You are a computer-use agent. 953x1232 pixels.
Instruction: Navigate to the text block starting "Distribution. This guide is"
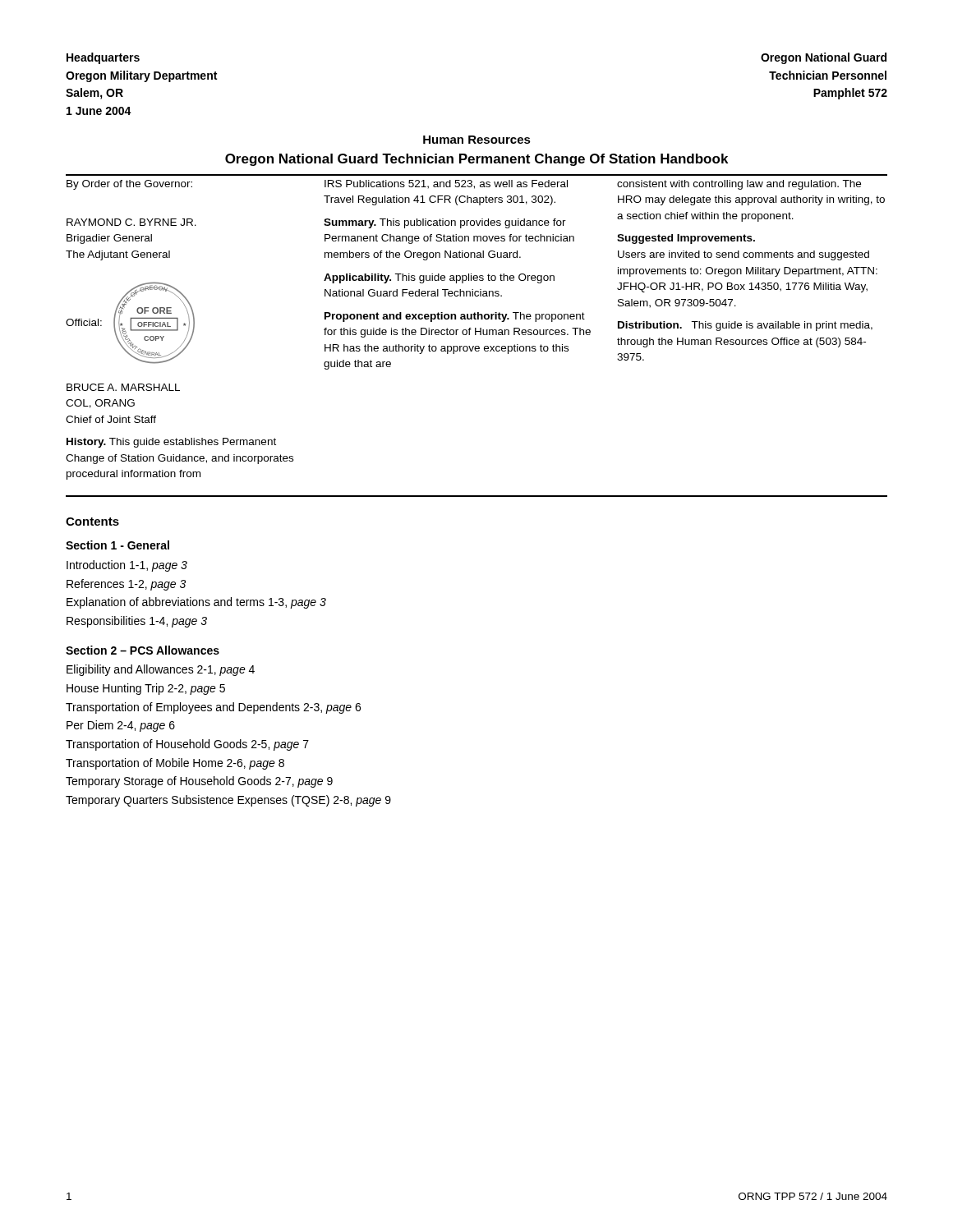745,341
